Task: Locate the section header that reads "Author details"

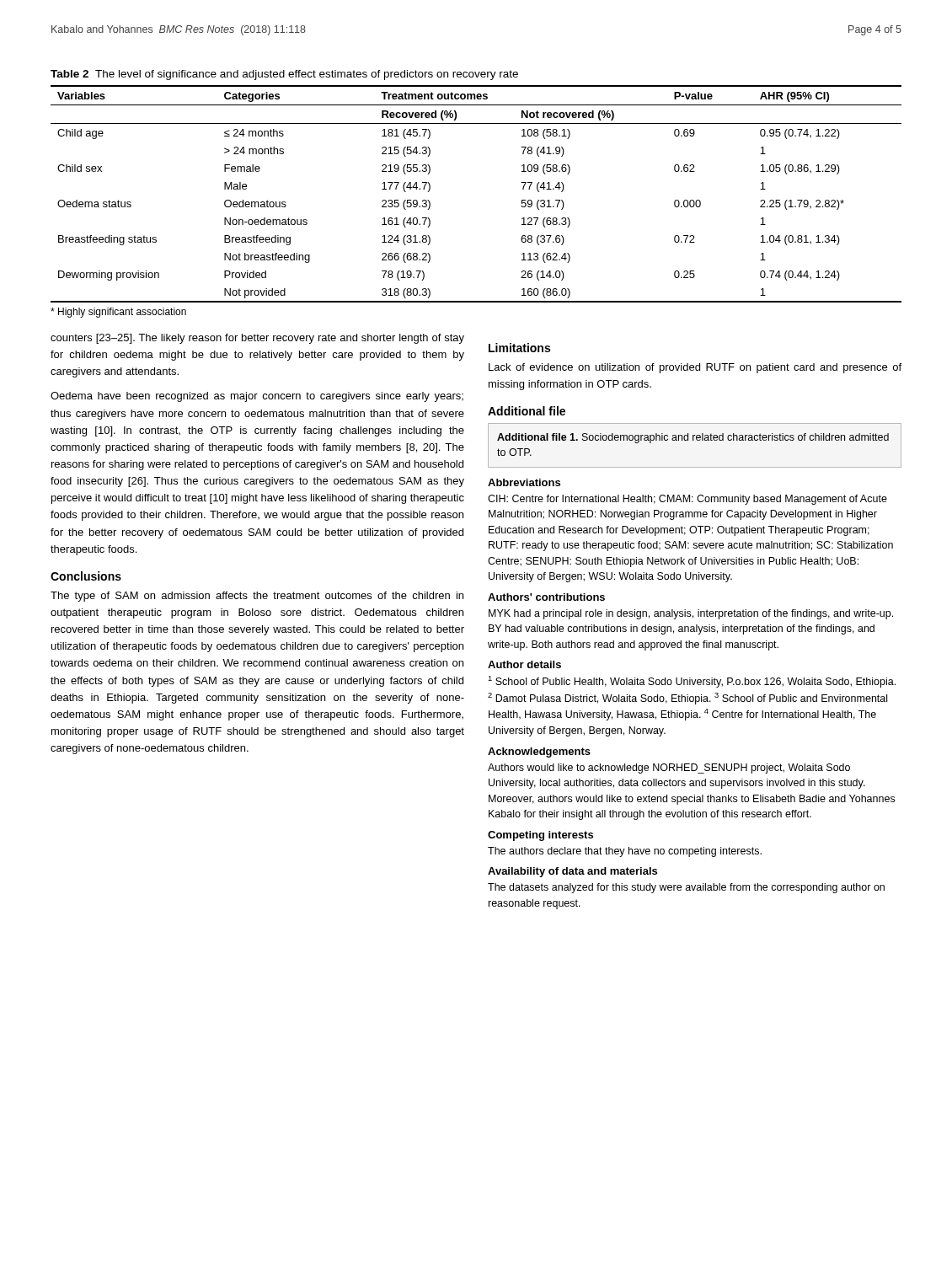Action: (x=525, y=664)
